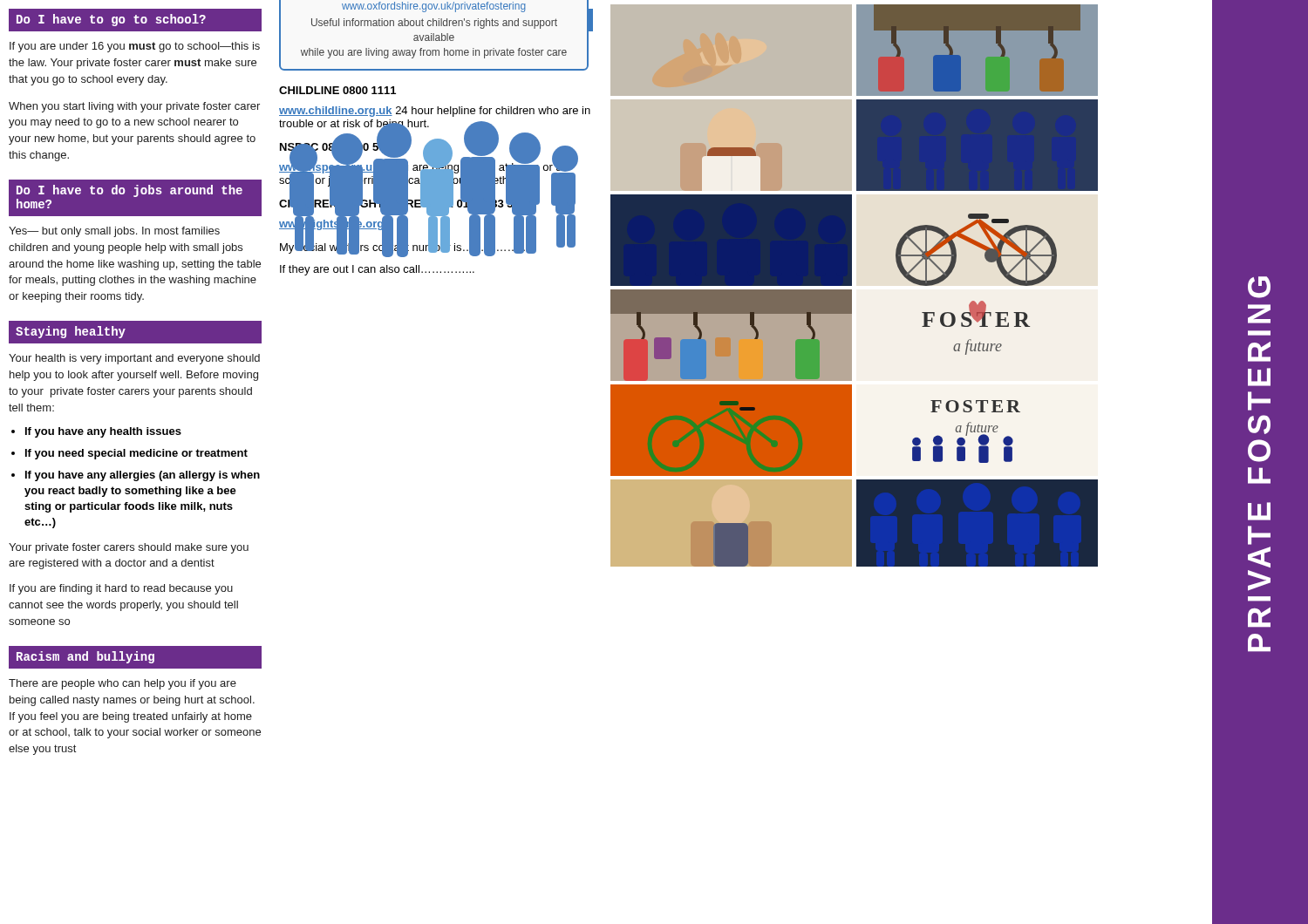
Task: Select the illustration
Action: tap(434, 188)
